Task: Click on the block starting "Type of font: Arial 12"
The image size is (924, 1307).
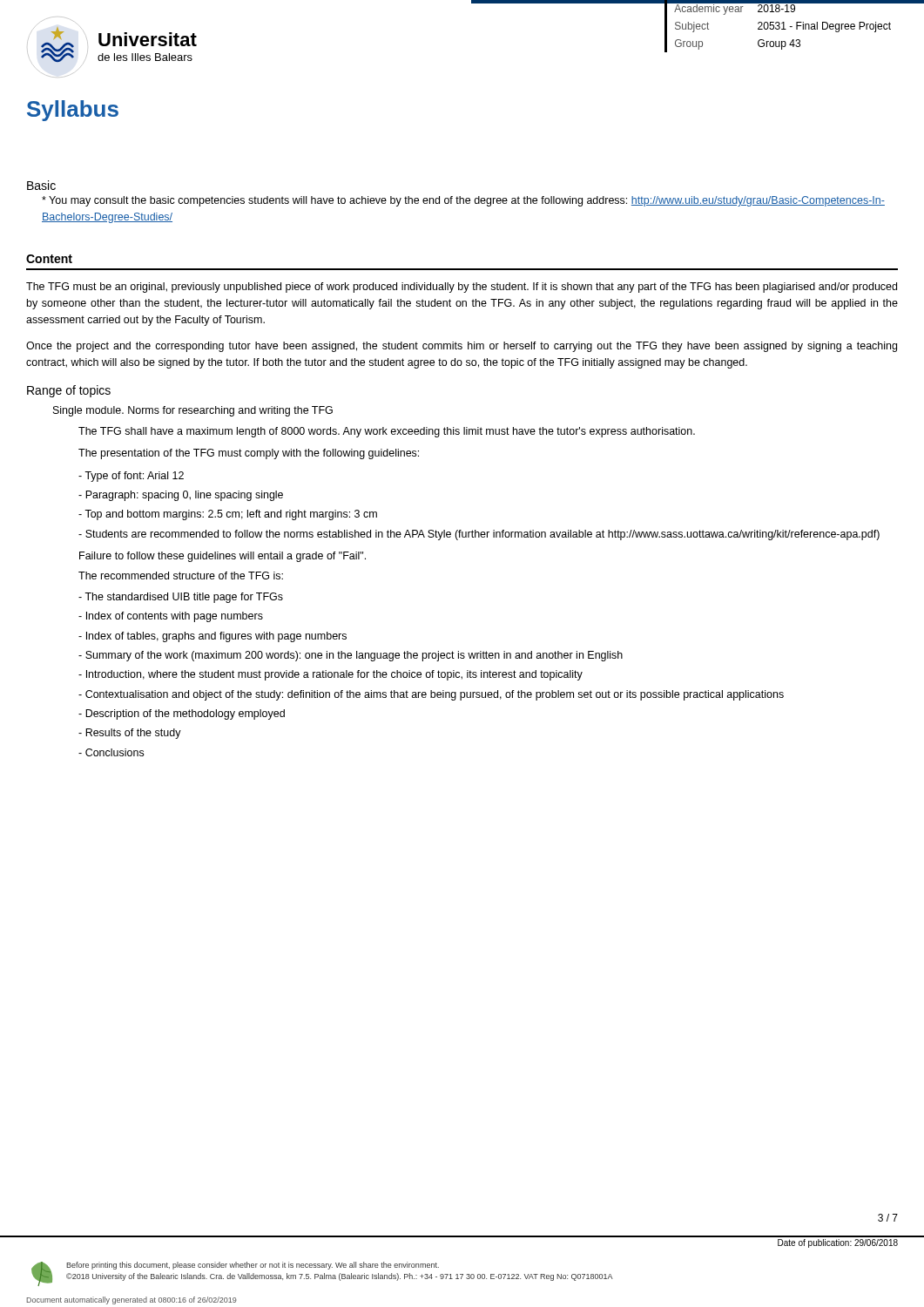Action: click(131, 475)
